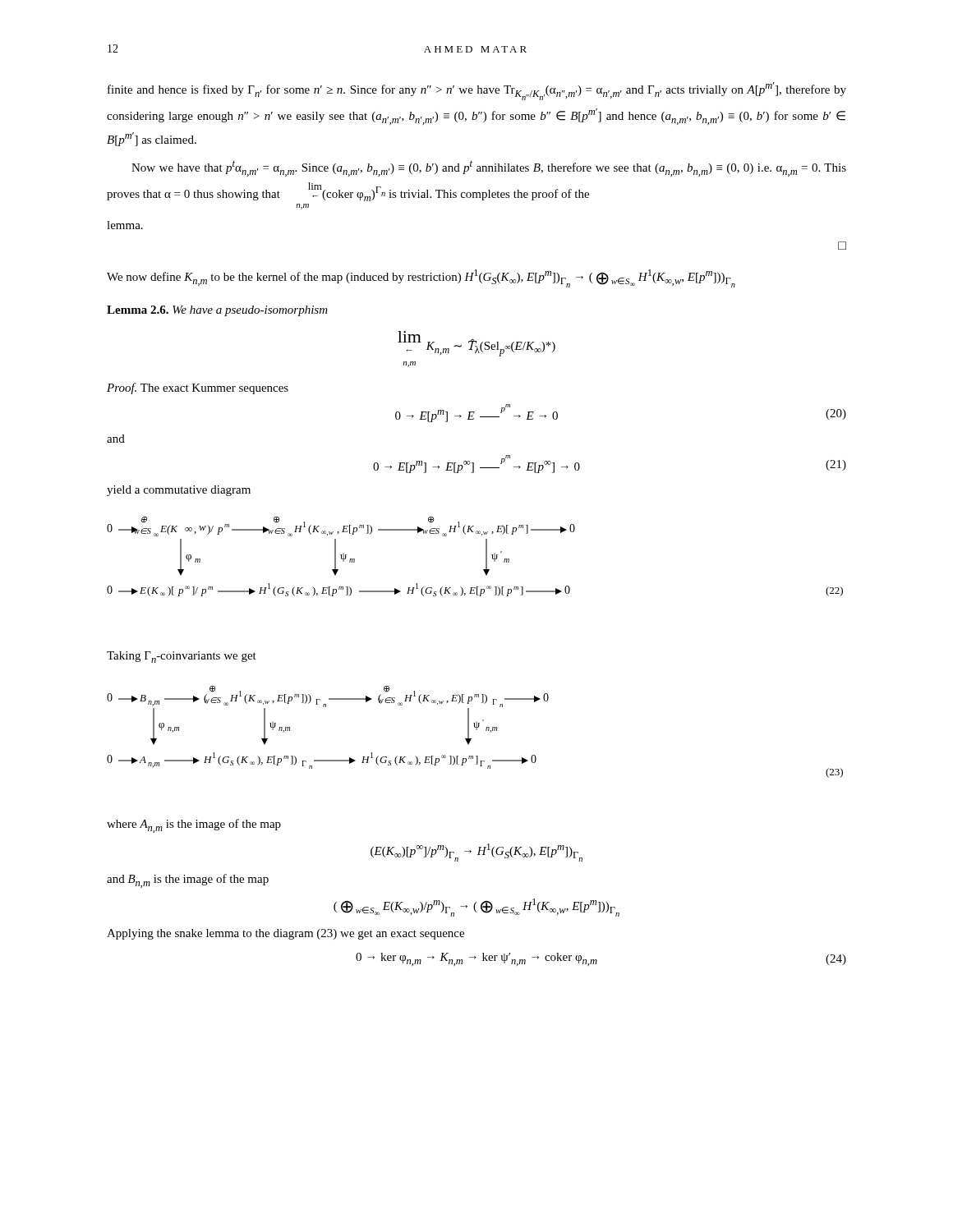Screen dimensions: 1232x953
Task: Locate the block starting "Taking Γn-coinvariants we get"
Action: coord(181,657)
